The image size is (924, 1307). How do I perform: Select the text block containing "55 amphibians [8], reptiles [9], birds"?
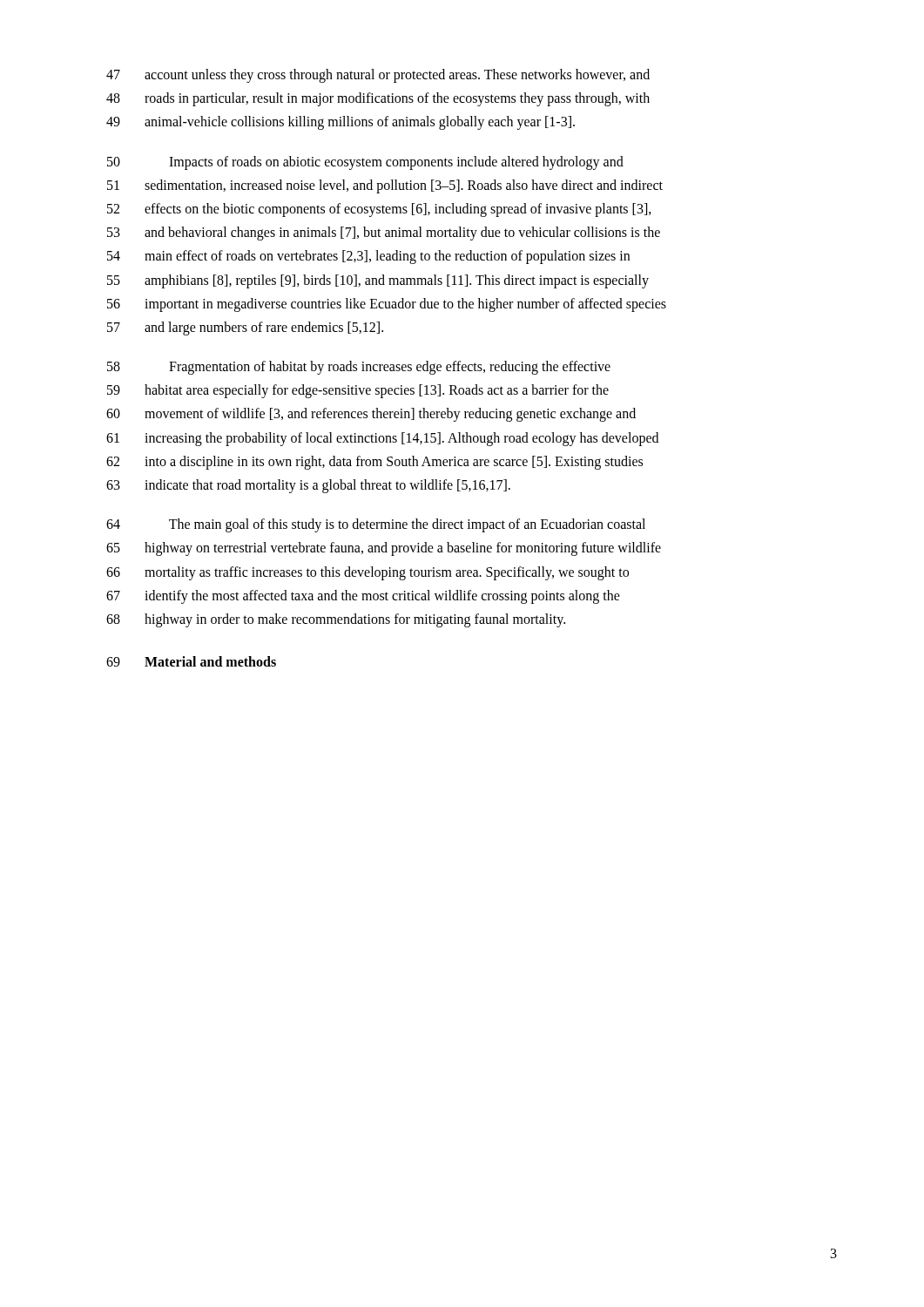tap(462, 280)
